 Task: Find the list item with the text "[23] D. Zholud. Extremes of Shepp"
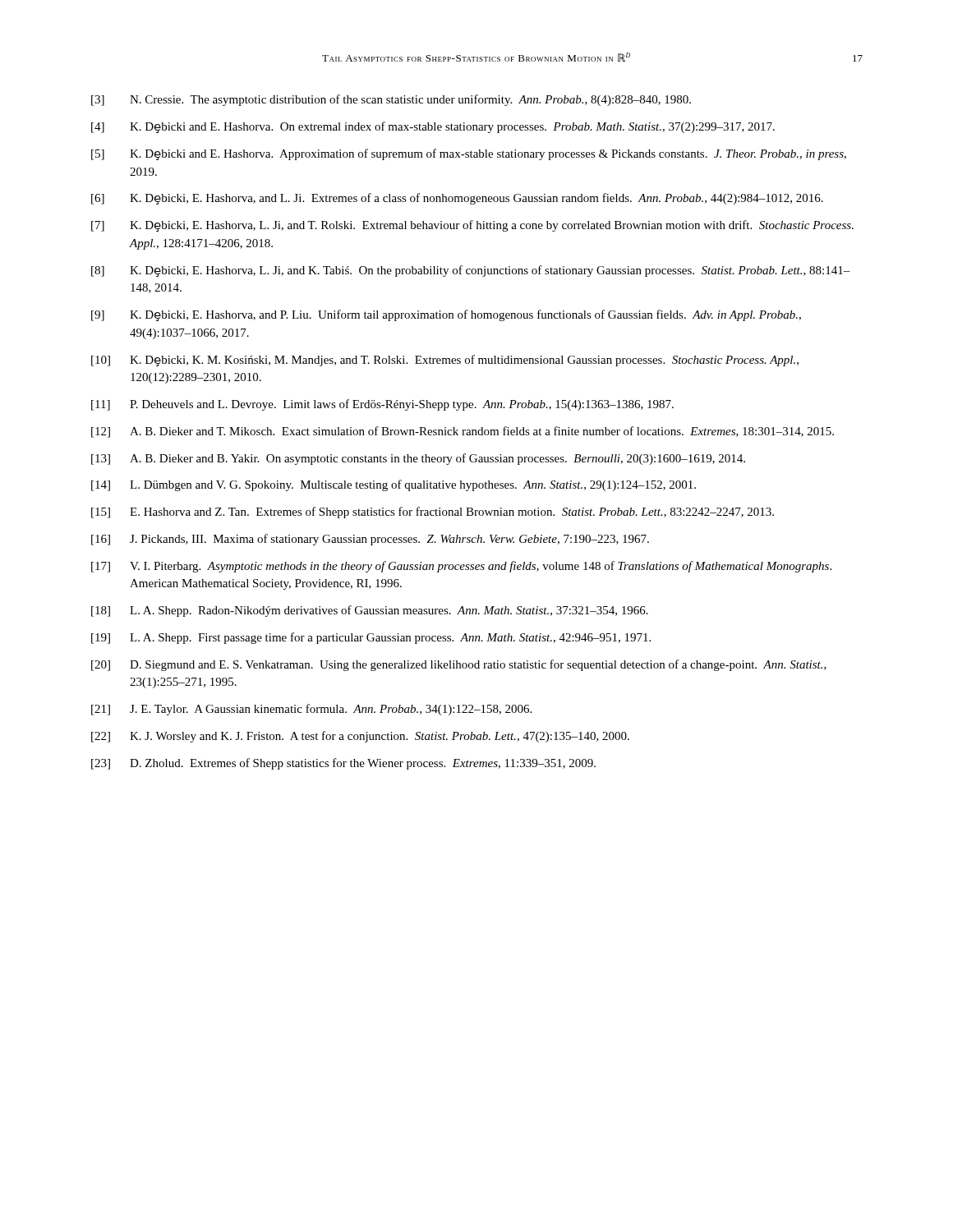click(x=476, y=763)
